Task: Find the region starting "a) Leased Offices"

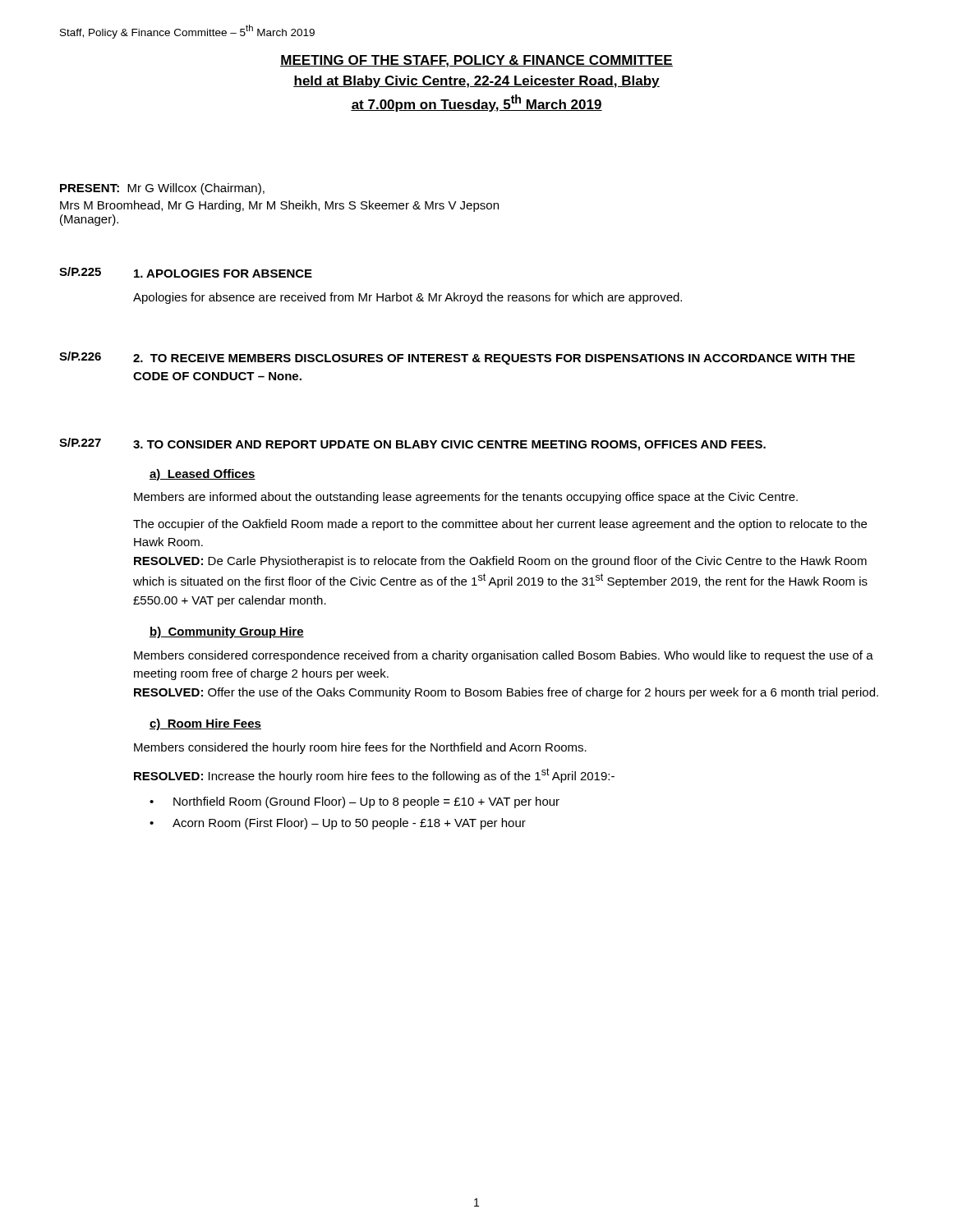Action: (x=202, y=473)
